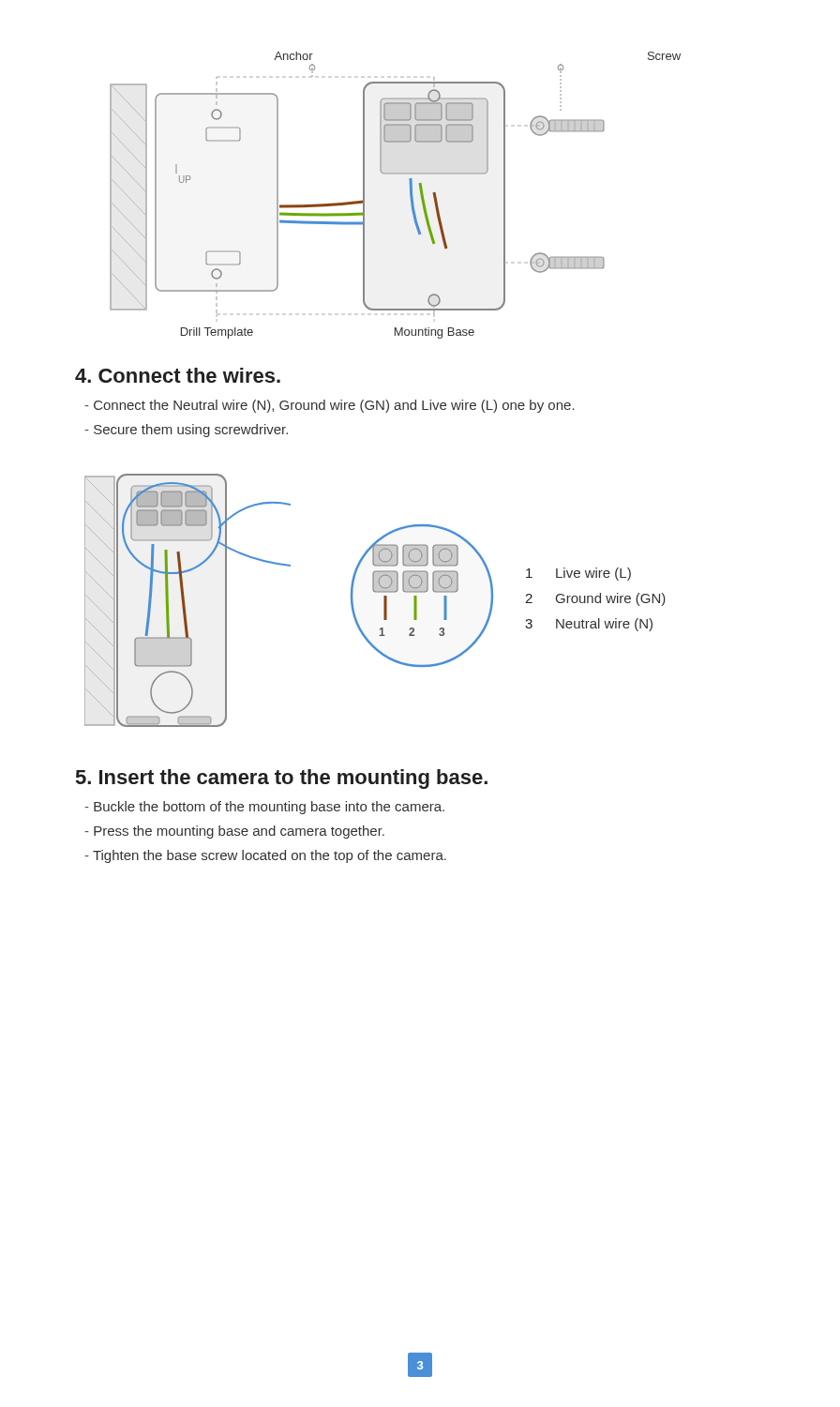Image resolution: width=840 pixels, height=1407 pixels.
Task: Click on the text starting "4. Connect the wires."
Action: (x=178, y=376)
